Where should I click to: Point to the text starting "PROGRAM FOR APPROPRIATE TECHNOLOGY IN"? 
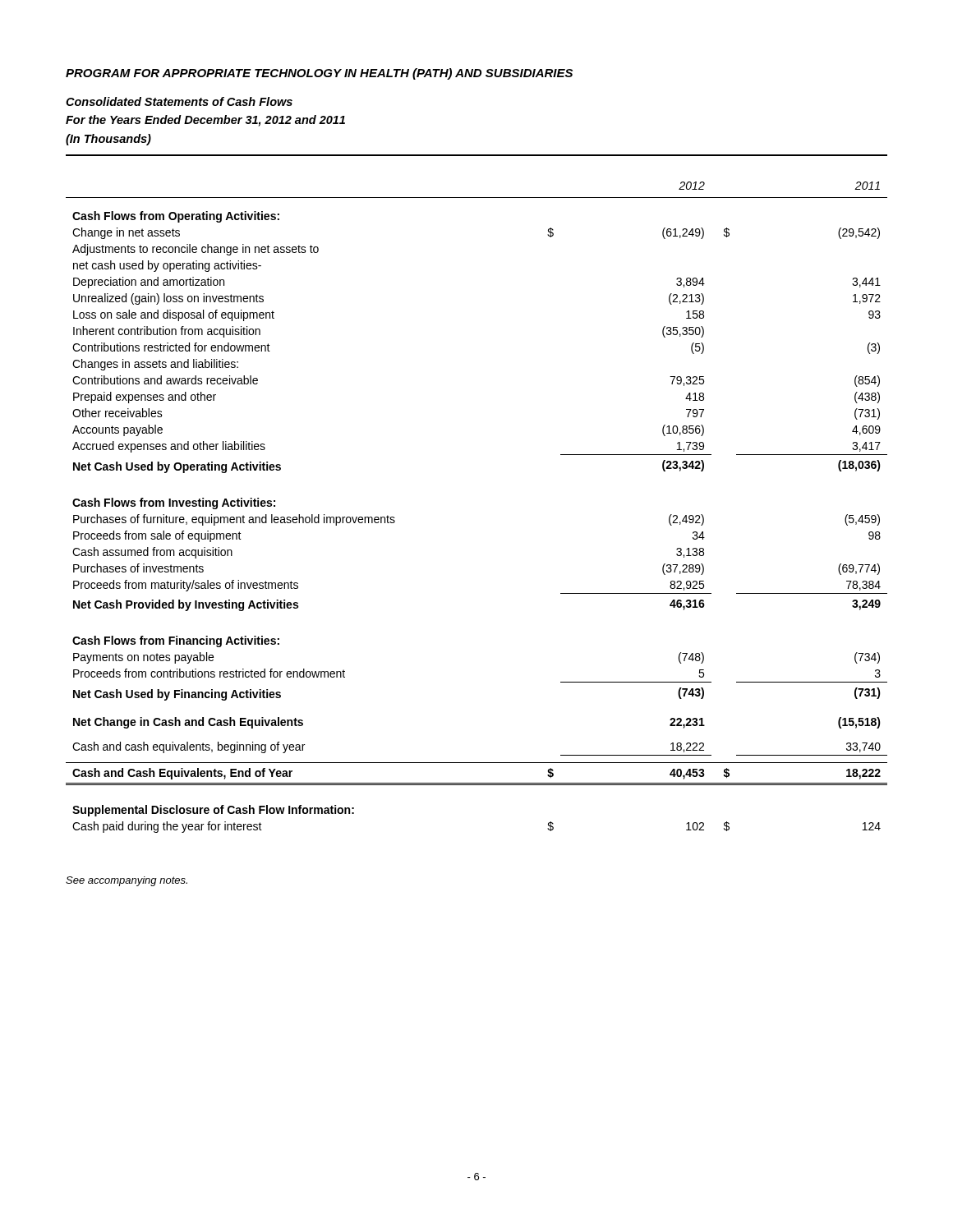[x=319, y=73]
